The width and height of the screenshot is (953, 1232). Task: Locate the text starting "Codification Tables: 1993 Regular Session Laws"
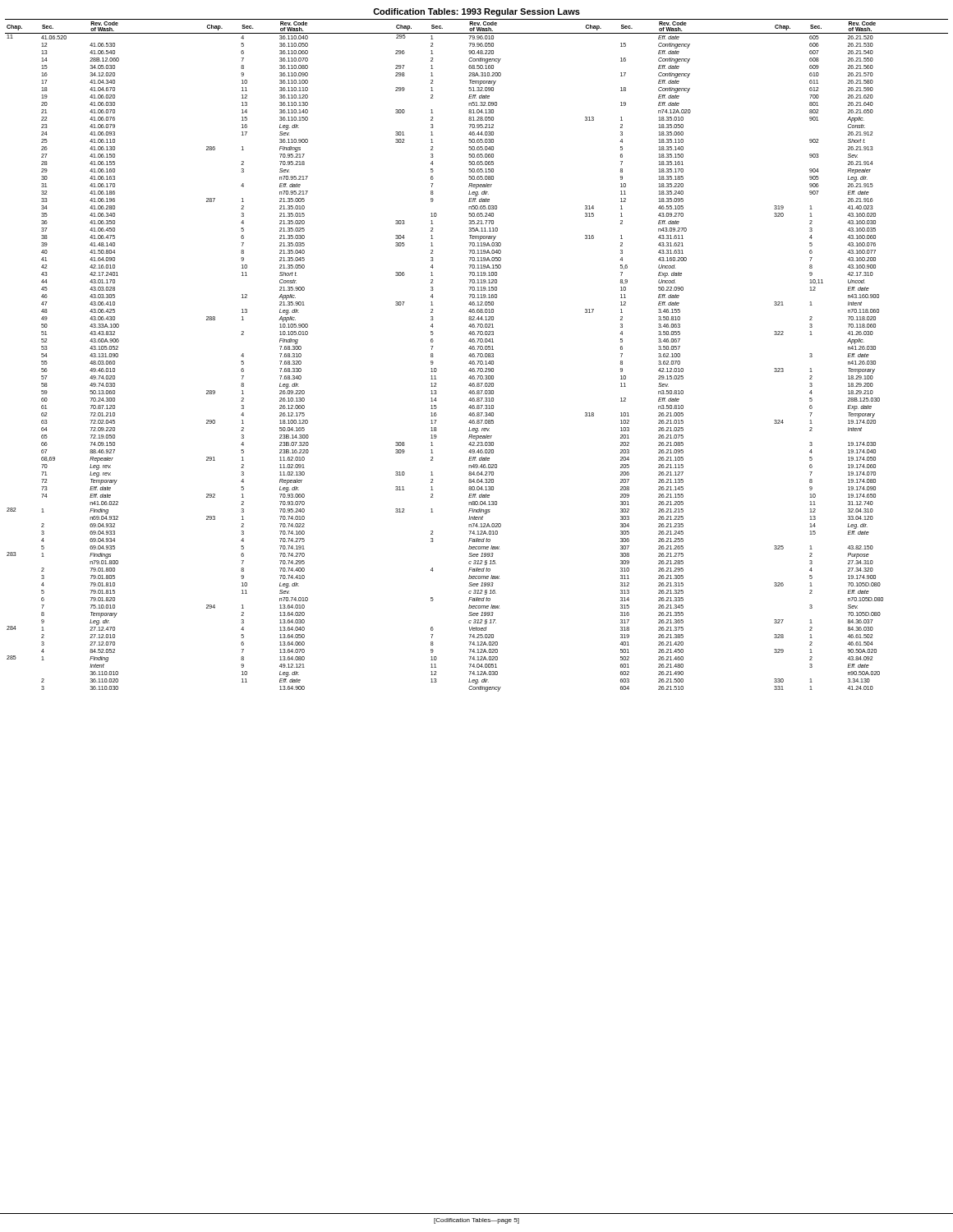[x=476, y=11]
